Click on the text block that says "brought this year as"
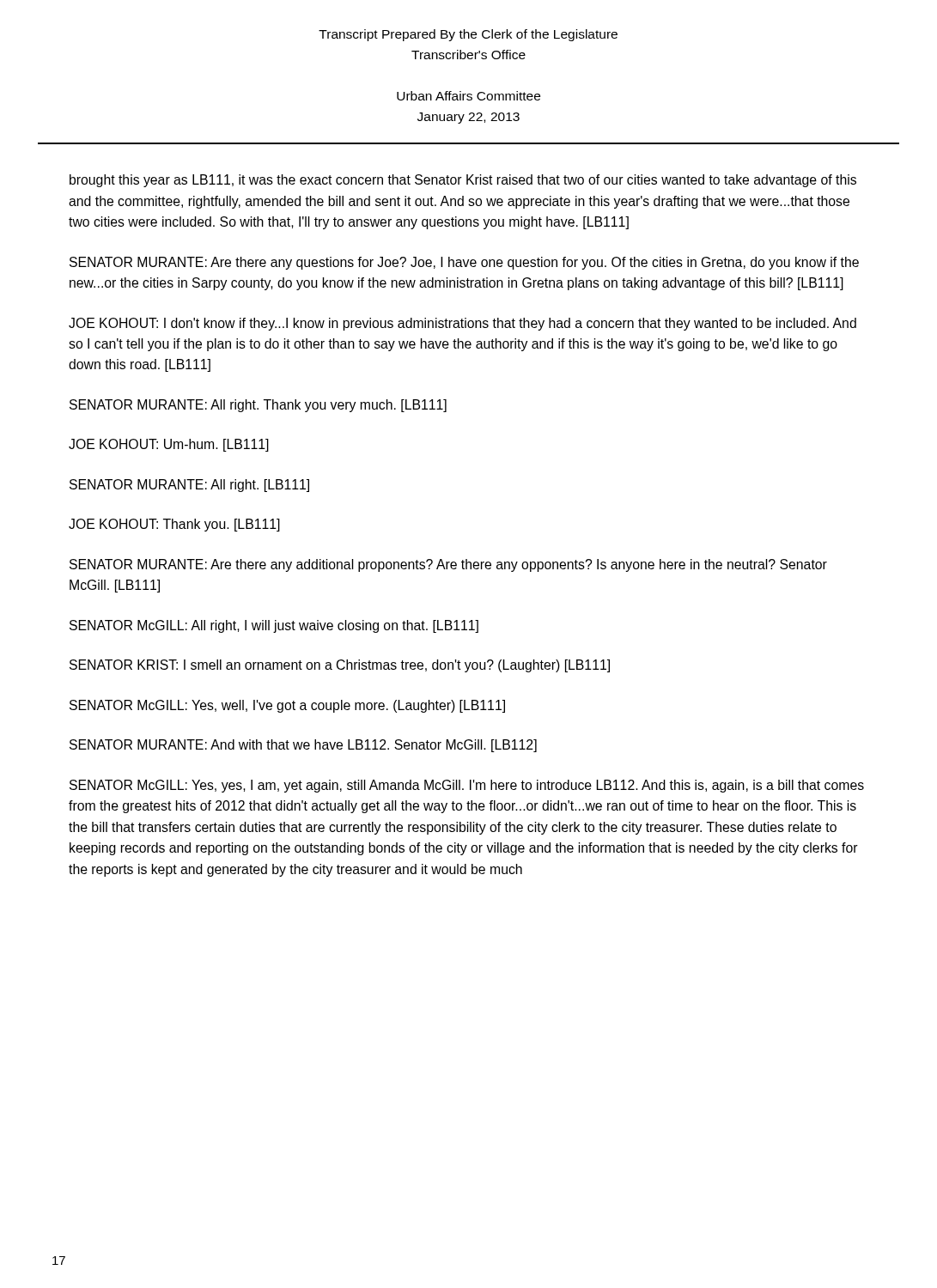 [x=463, y=201]
